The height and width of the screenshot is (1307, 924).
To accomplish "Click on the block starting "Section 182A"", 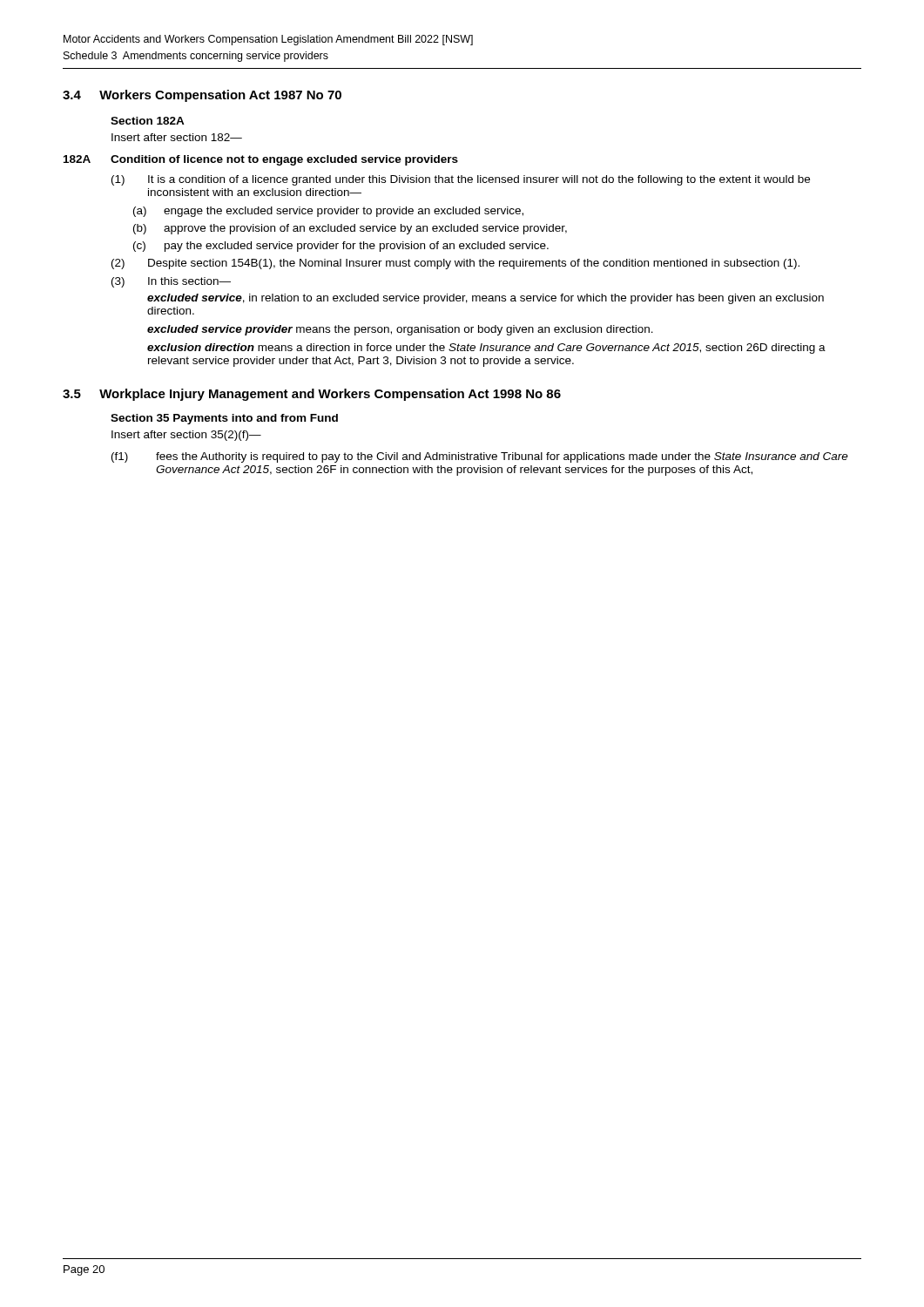I will (148, 121).
